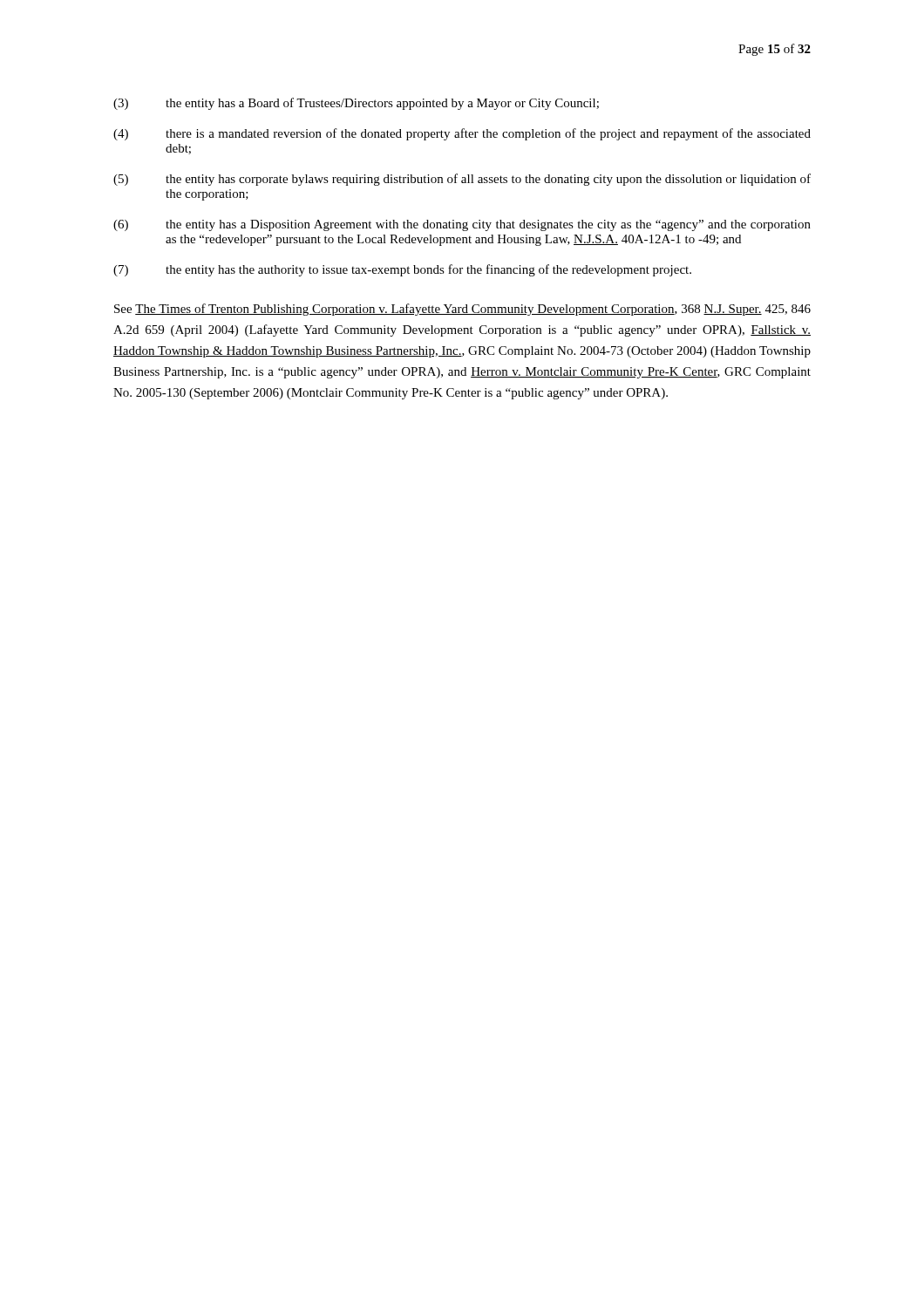Find the text block containing "See The Times of Trenton Publishing Corporation v."
The height and width of the screenshot is (1308, 924).
pos(462,351)
